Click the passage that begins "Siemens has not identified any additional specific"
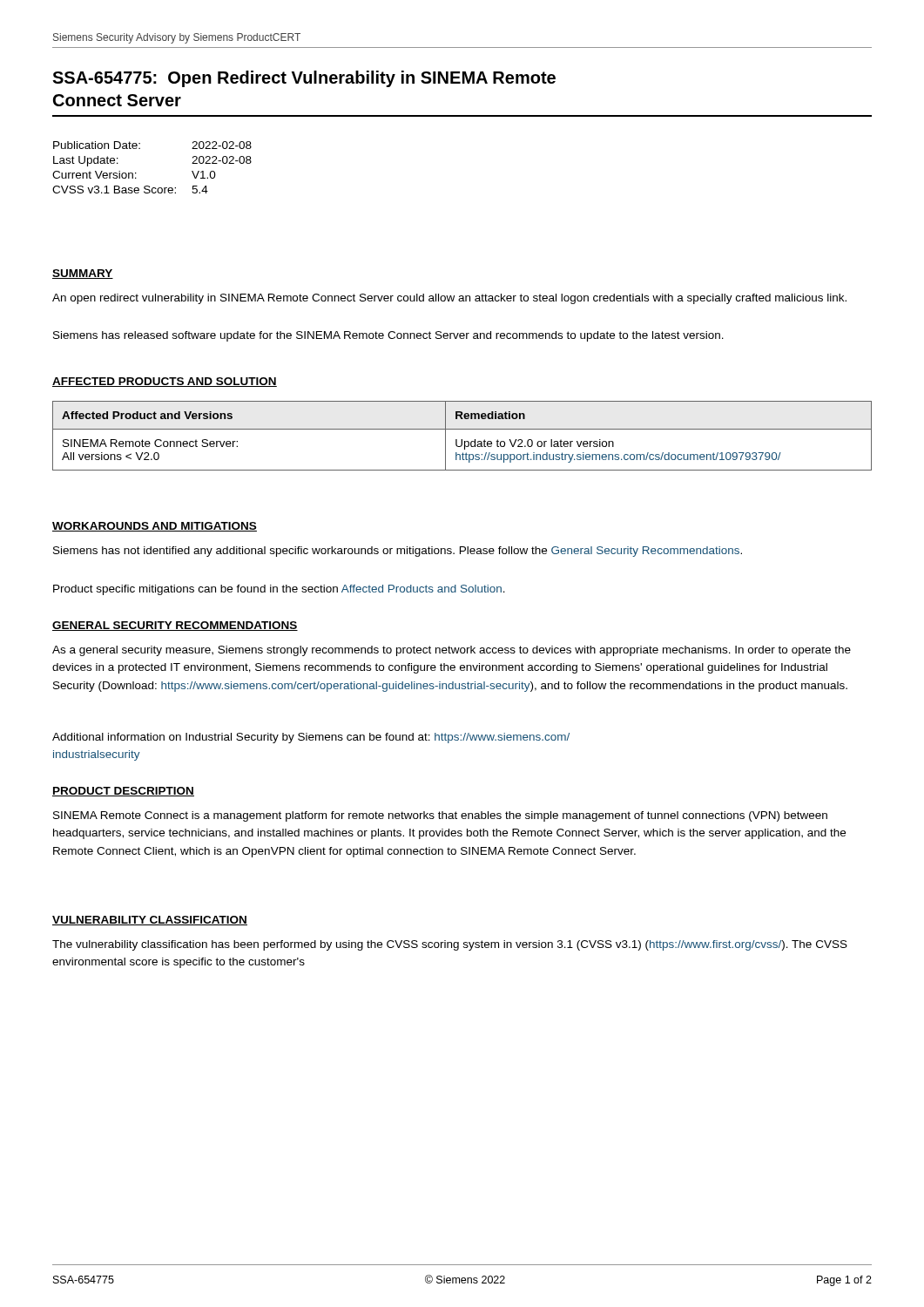The height and width of the screenshot is (1307, 924). [x=462, y=551]
